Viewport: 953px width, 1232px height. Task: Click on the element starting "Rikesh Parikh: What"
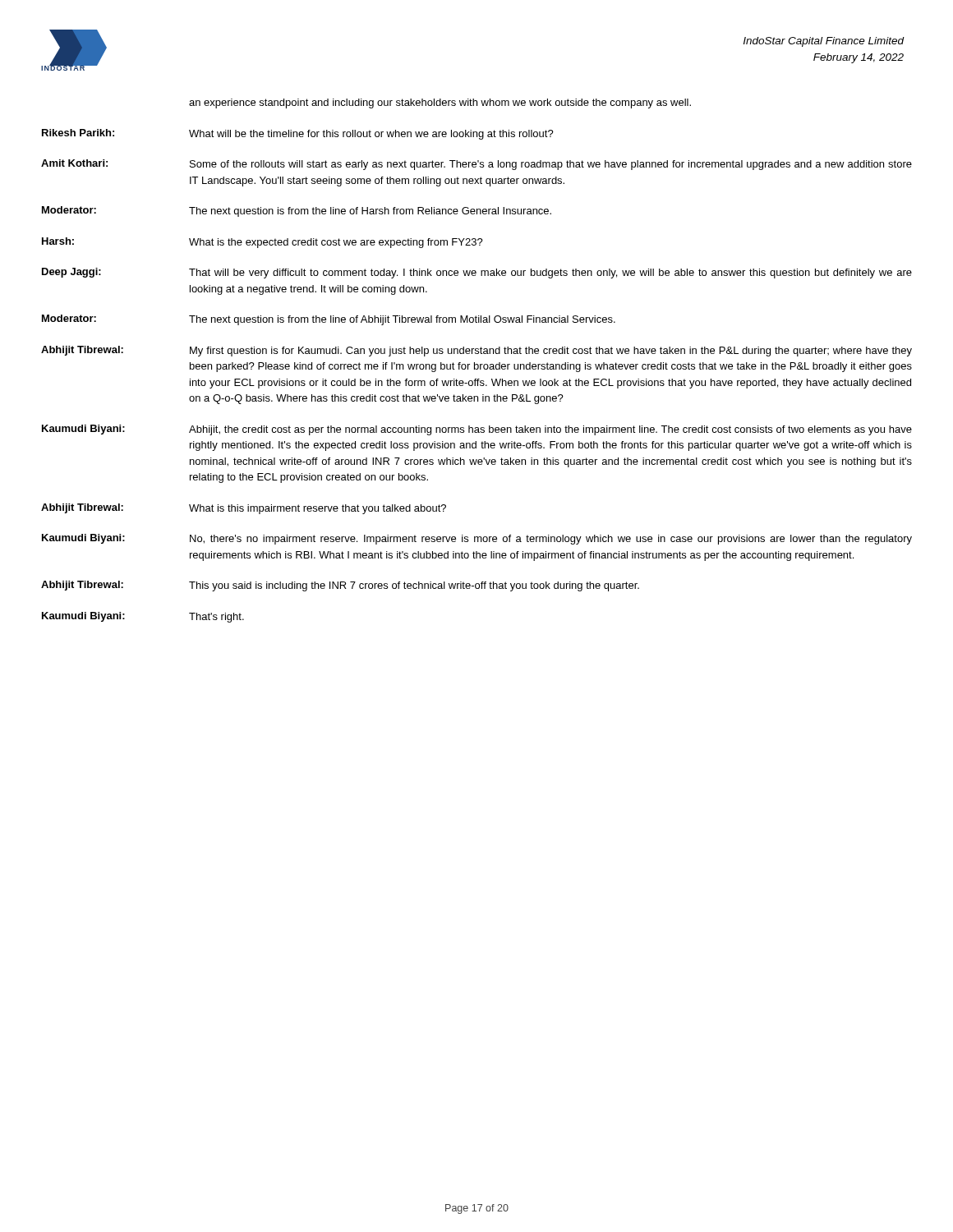(476, 133)
